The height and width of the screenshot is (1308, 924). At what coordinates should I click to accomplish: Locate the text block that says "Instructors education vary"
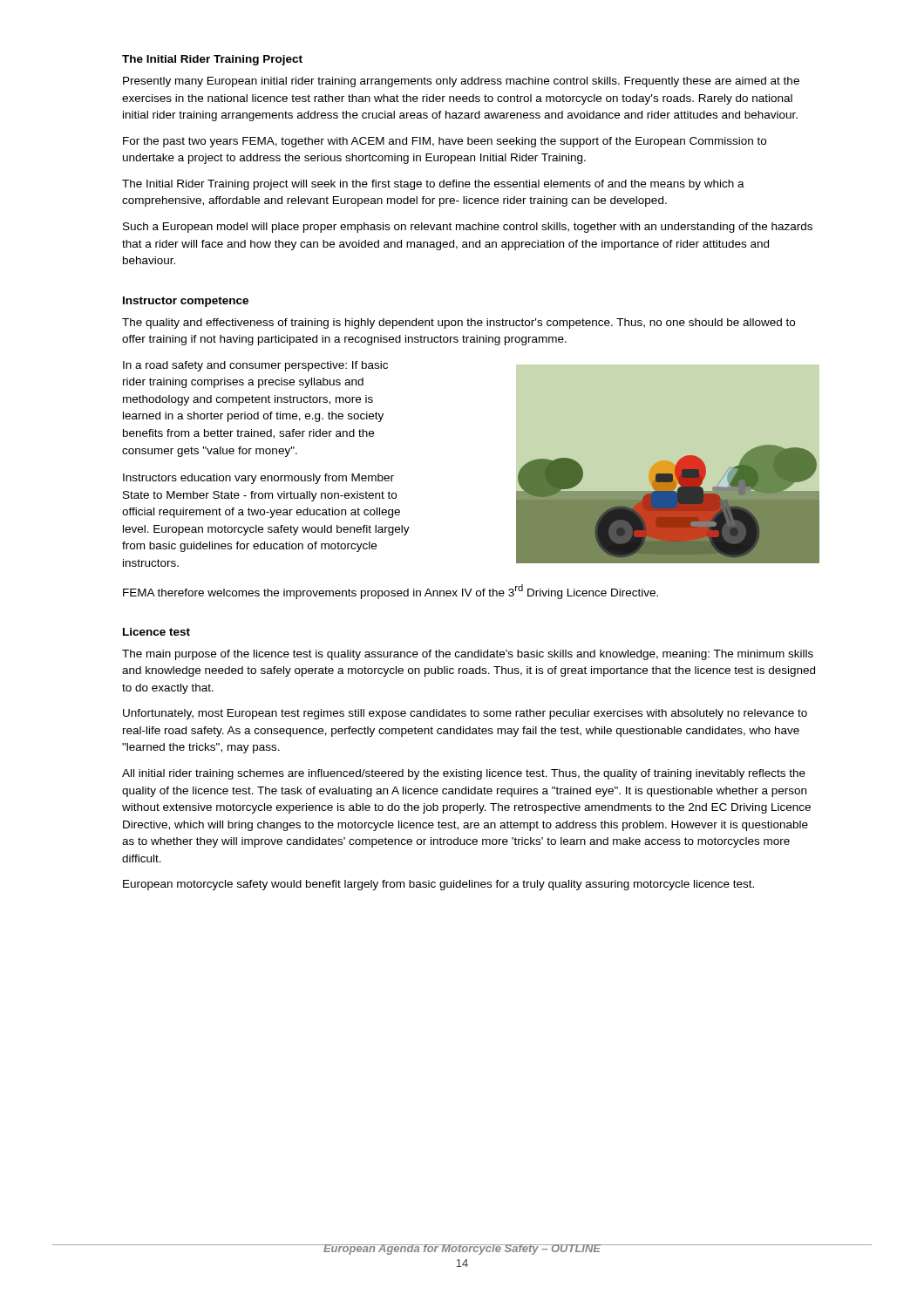click(266, 520)
